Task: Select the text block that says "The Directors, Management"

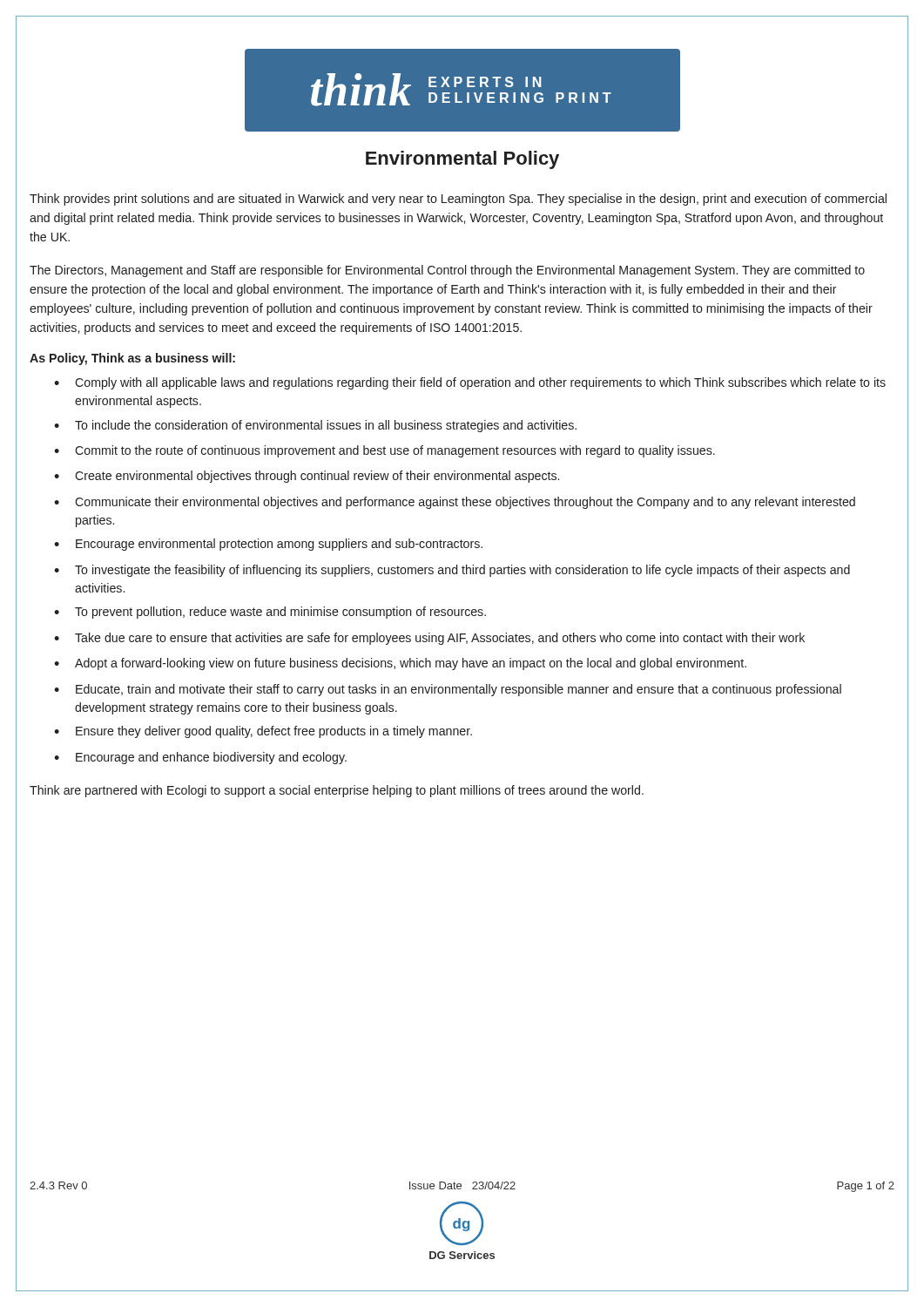Action: [x=451, y=299]
